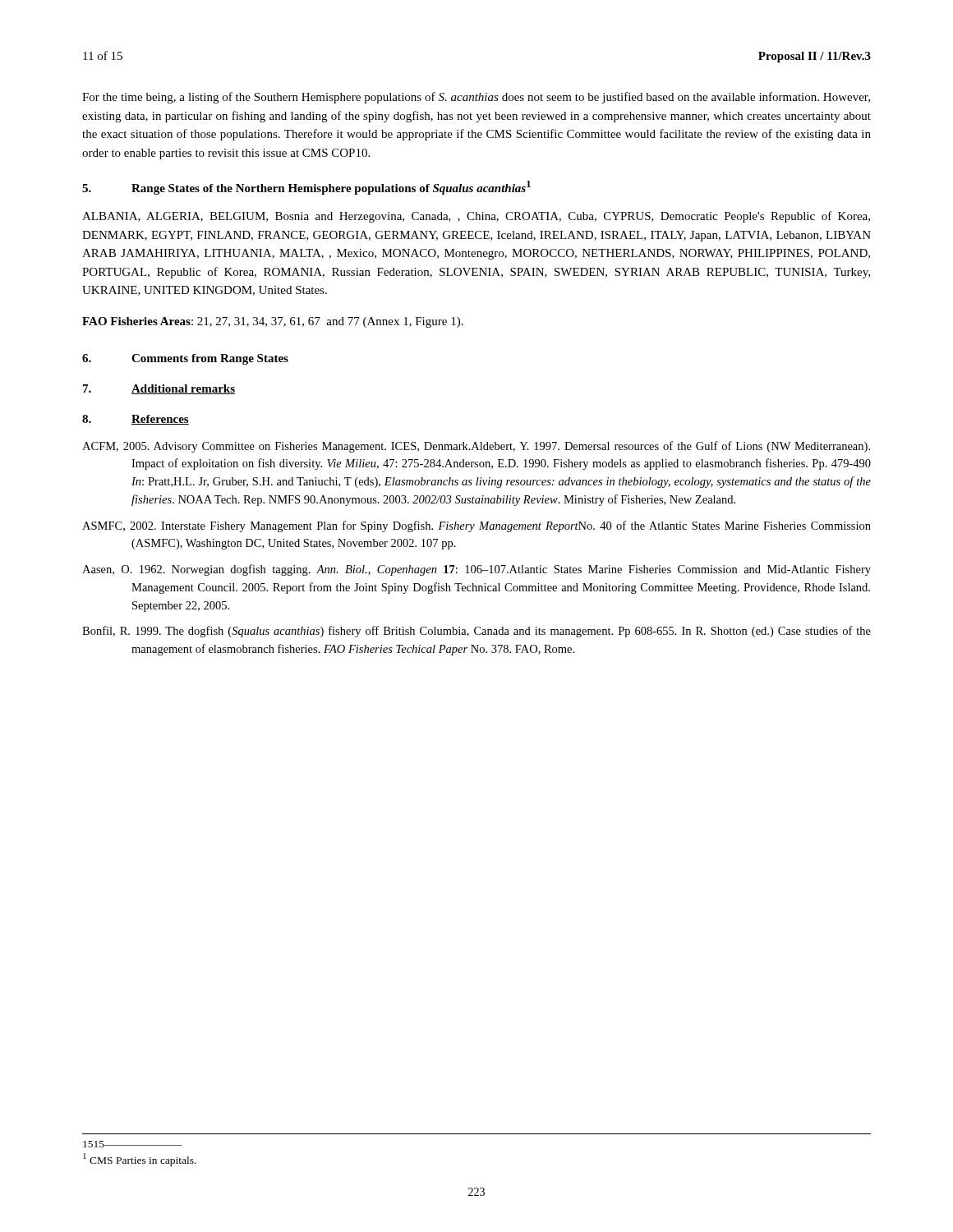Image resolution: width=953 pixels, height=1232 pixels.
Task: Click on the list item containing "ASMFC, 2002. Interstate Fishery Management Plan for Spiny"
Action: point(476,534)
